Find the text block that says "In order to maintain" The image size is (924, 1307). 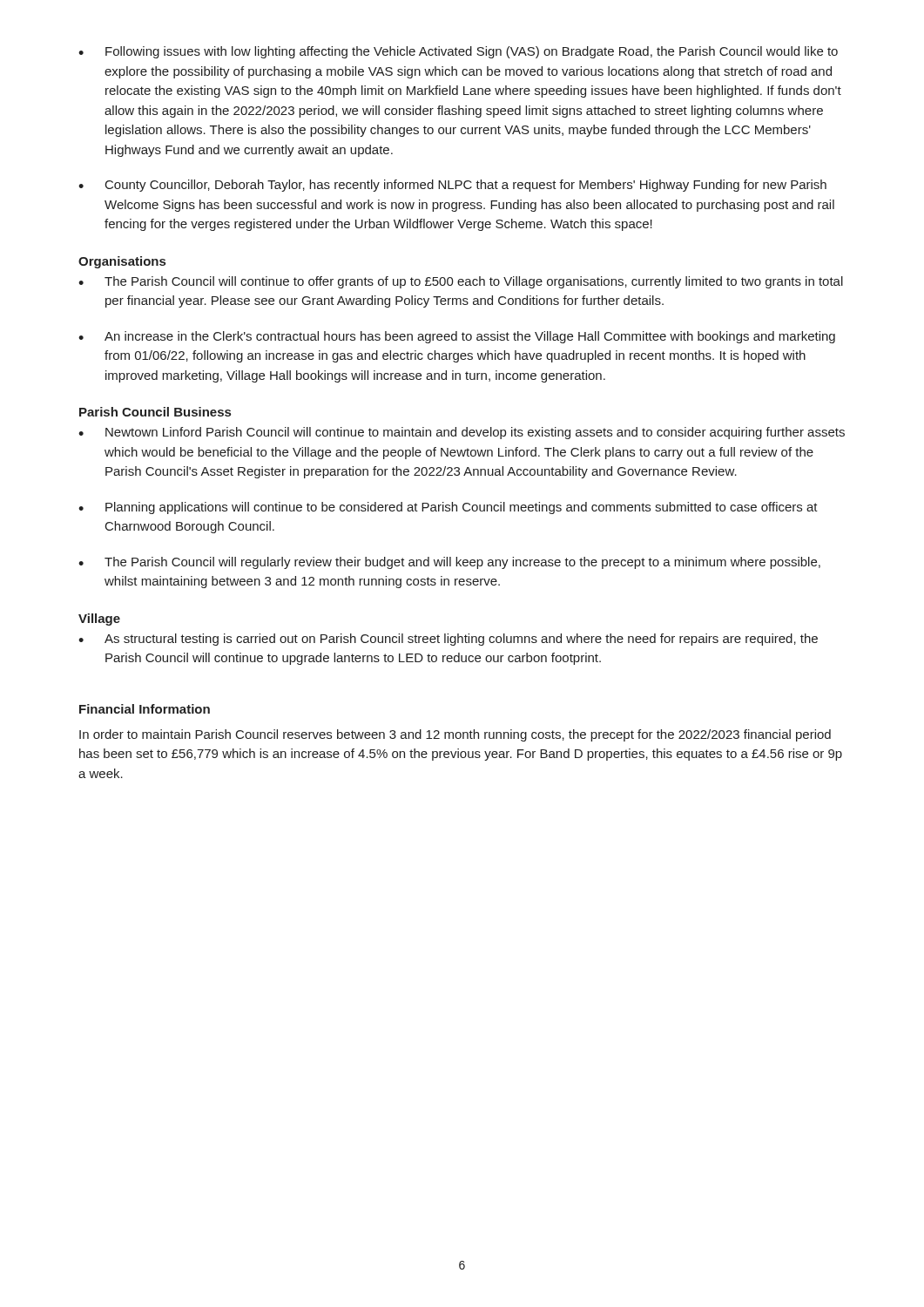(x=460, y=753)
